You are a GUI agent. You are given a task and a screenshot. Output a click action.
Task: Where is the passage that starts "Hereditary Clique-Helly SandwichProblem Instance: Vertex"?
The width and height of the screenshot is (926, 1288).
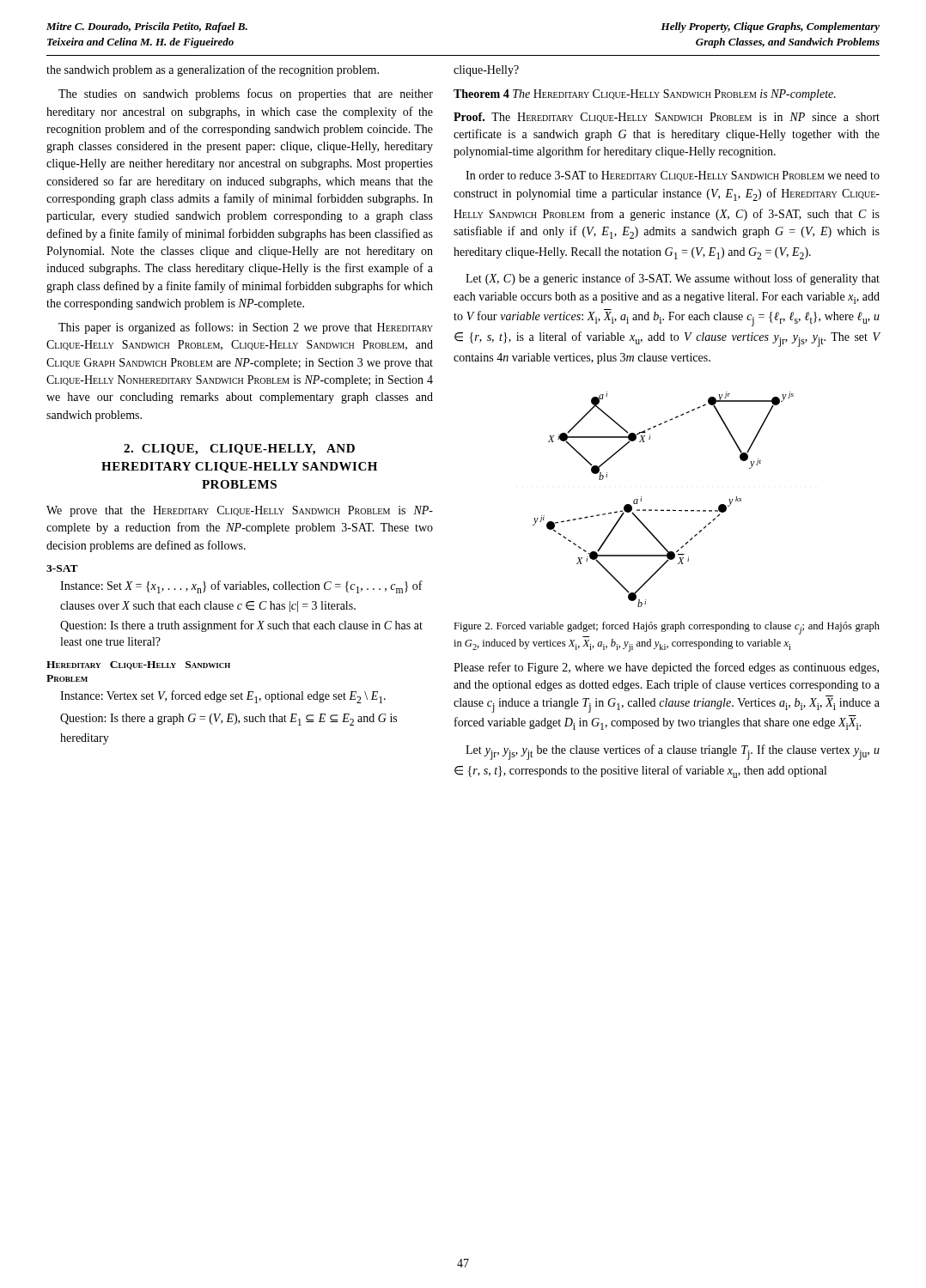240,702
